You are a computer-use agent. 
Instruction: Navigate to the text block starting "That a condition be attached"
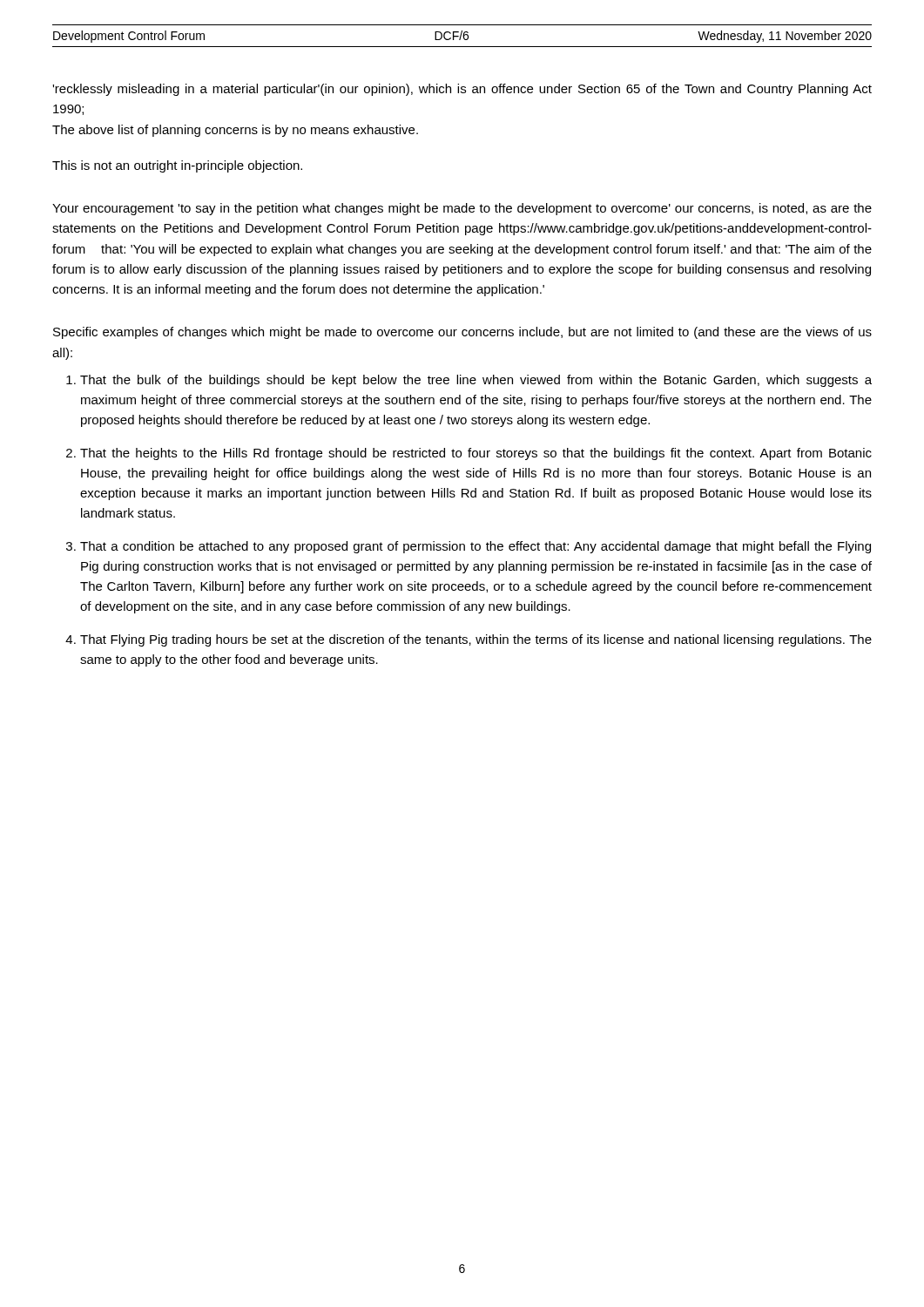click(x=476, y=576)
